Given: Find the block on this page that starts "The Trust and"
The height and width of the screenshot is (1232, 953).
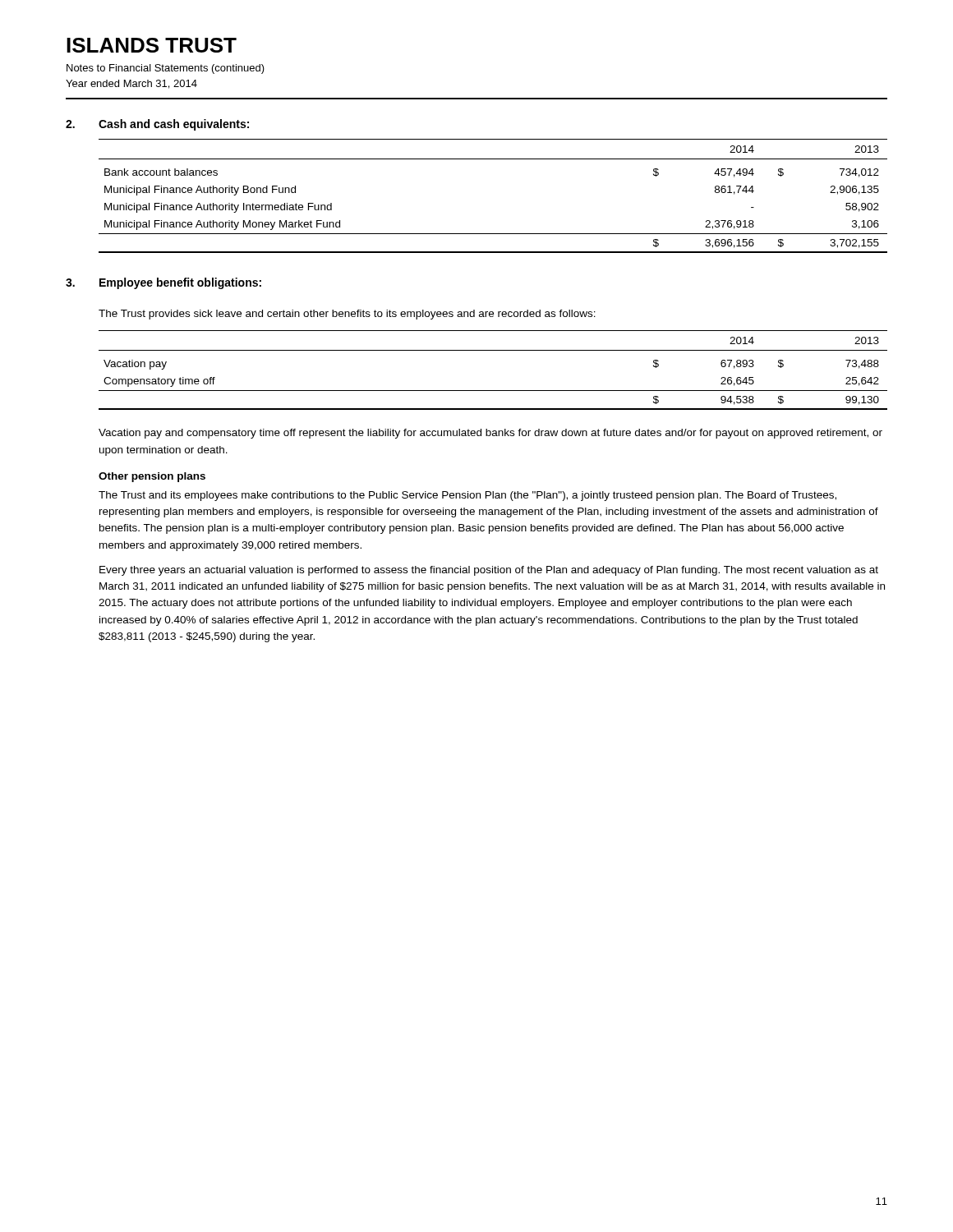Looking at the screenshot, I should [488, 520].
